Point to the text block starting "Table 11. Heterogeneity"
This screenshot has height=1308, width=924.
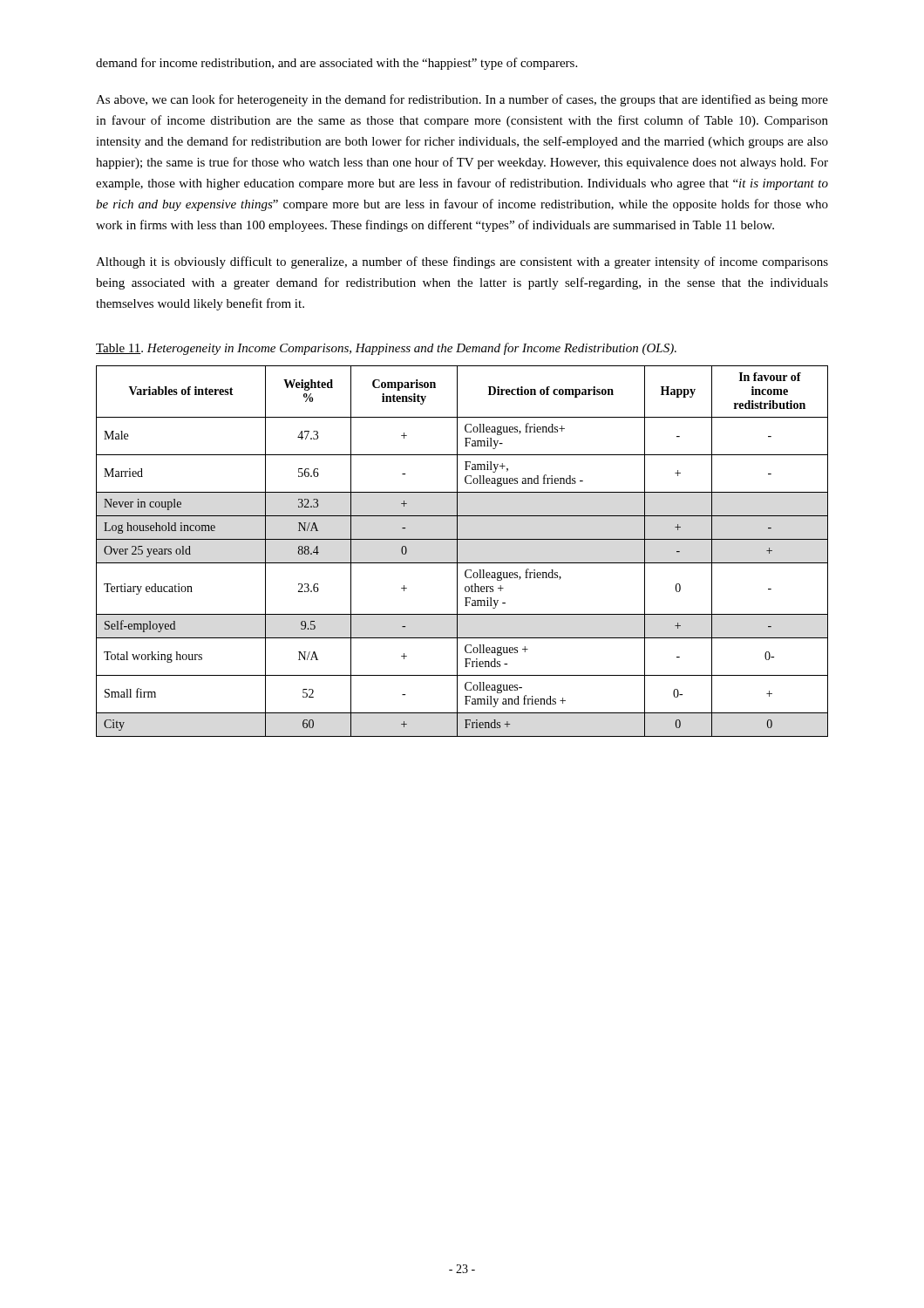point(387,348)
